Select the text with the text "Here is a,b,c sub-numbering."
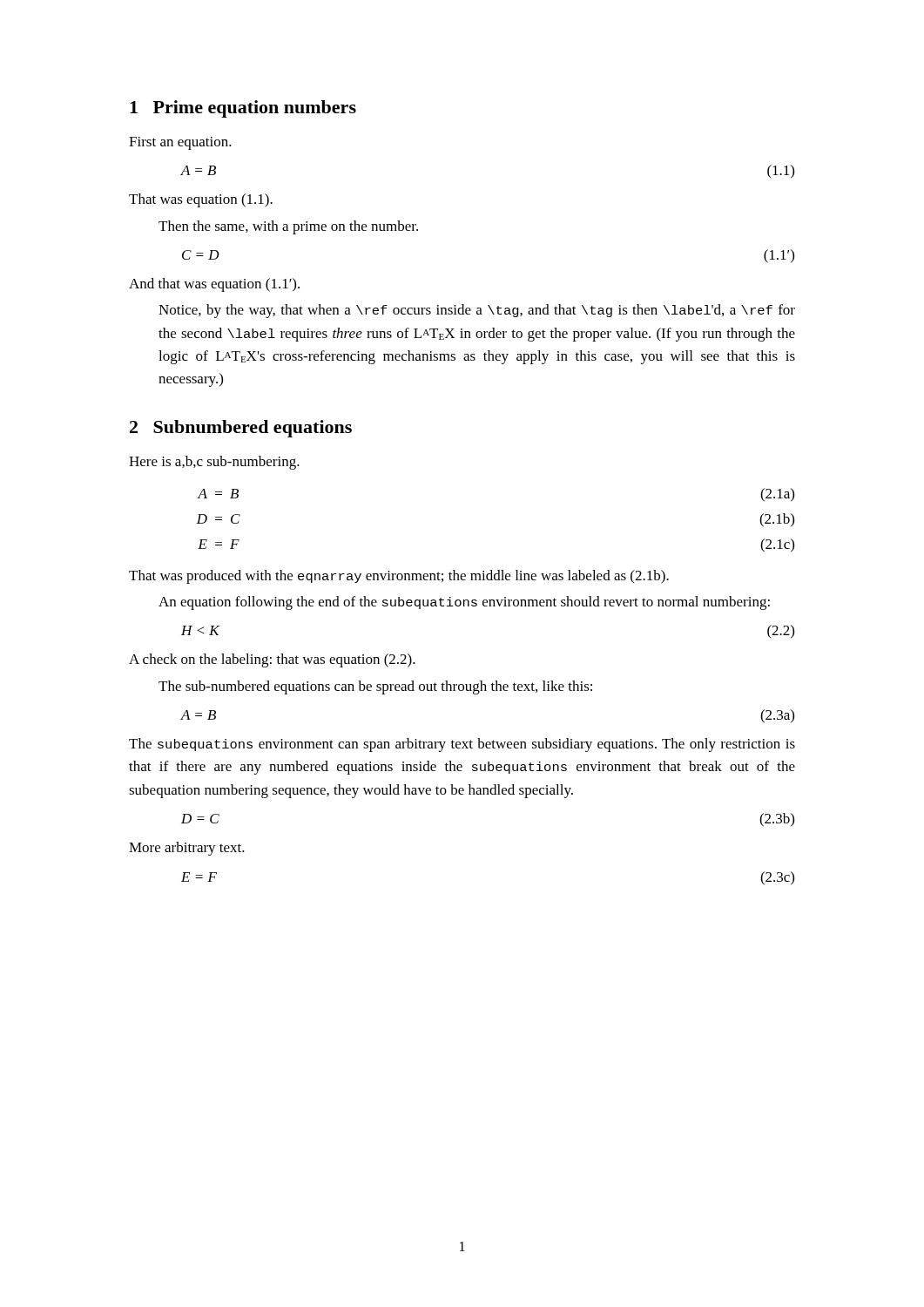Viewport: 924px width, 1307px height. [x=214, y=463]
